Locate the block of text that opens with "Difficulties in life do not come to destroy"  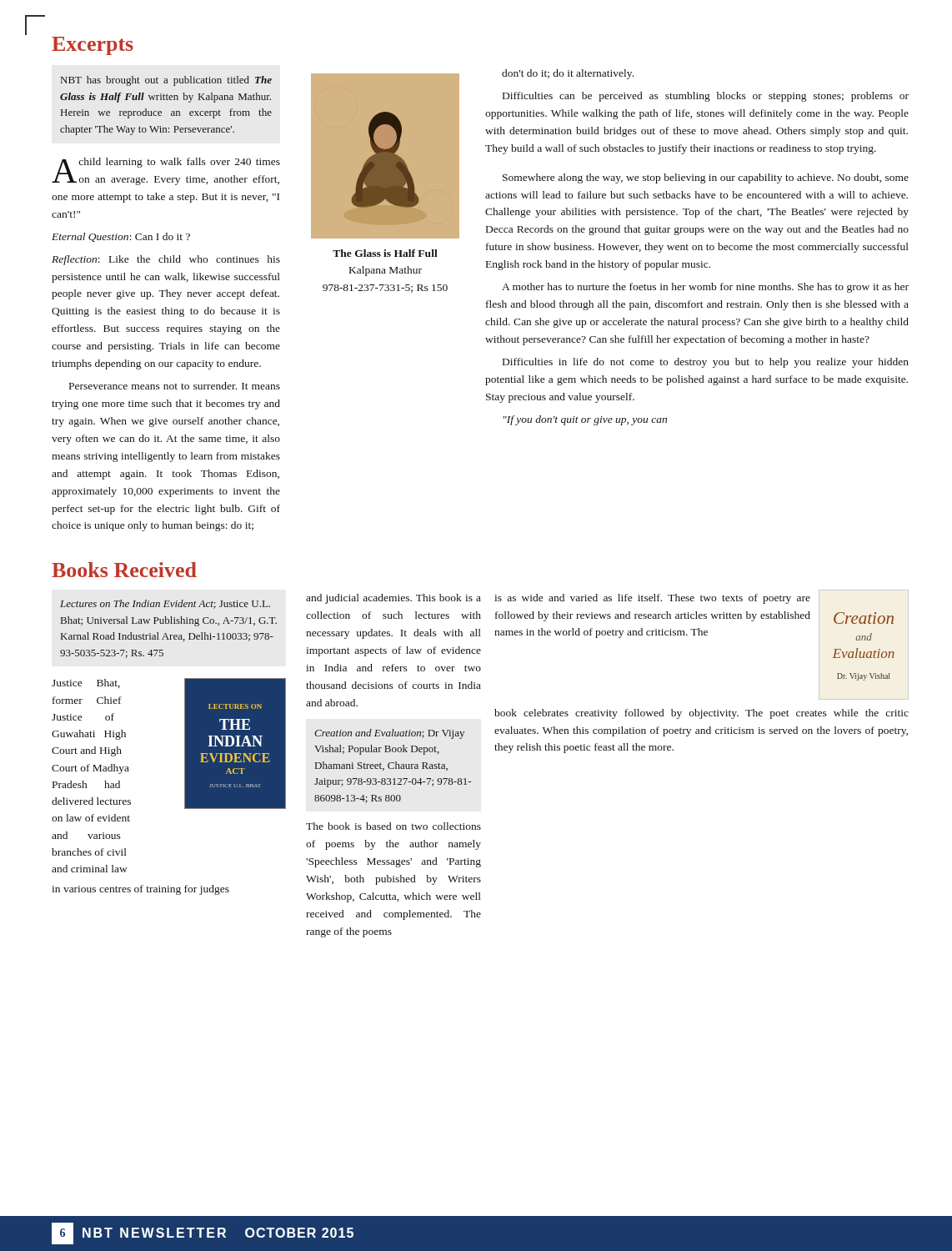[x=697, y=379]
